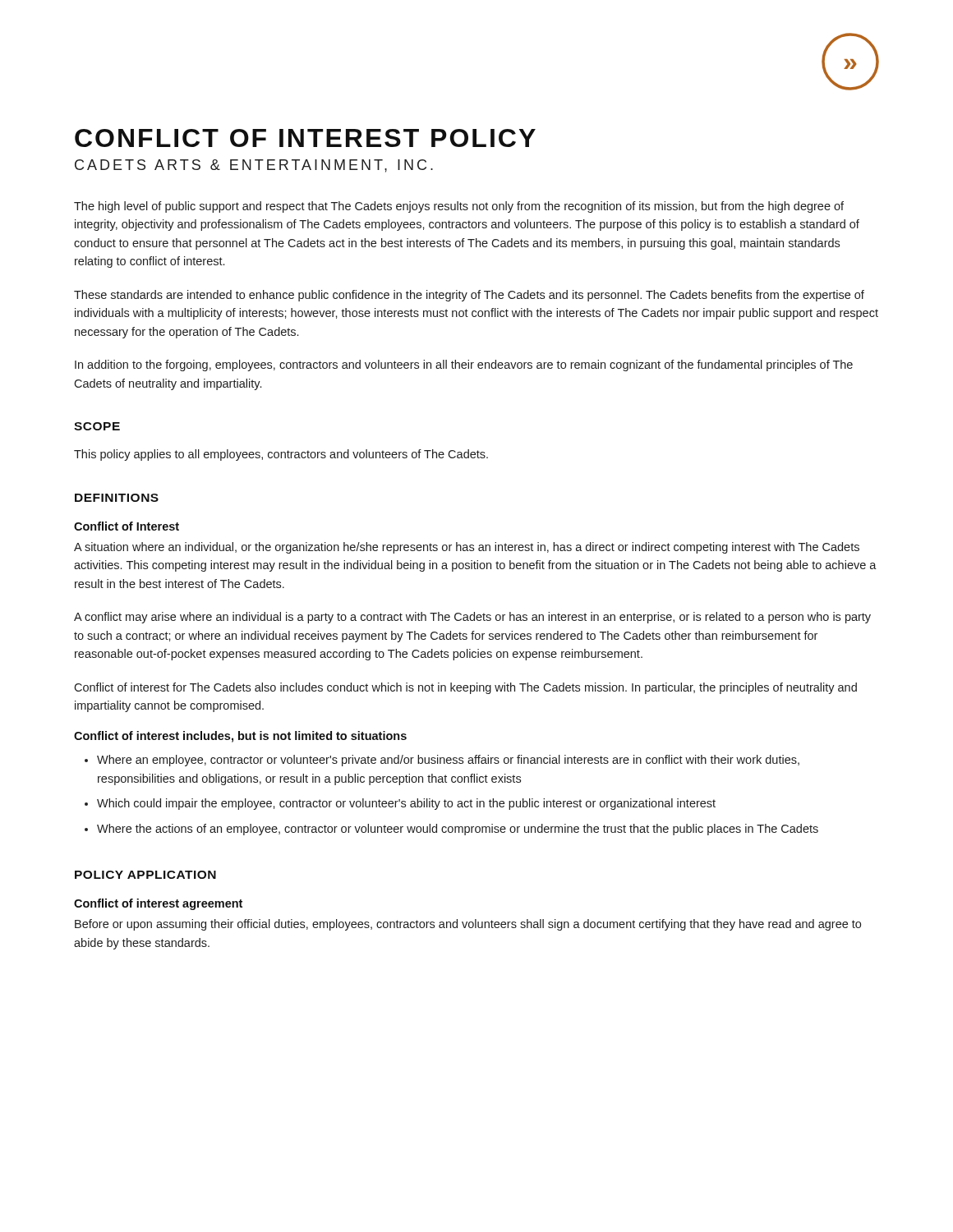
Task: Find the list item that reads "Where an employee, contractor"
Action: (449, 769)
